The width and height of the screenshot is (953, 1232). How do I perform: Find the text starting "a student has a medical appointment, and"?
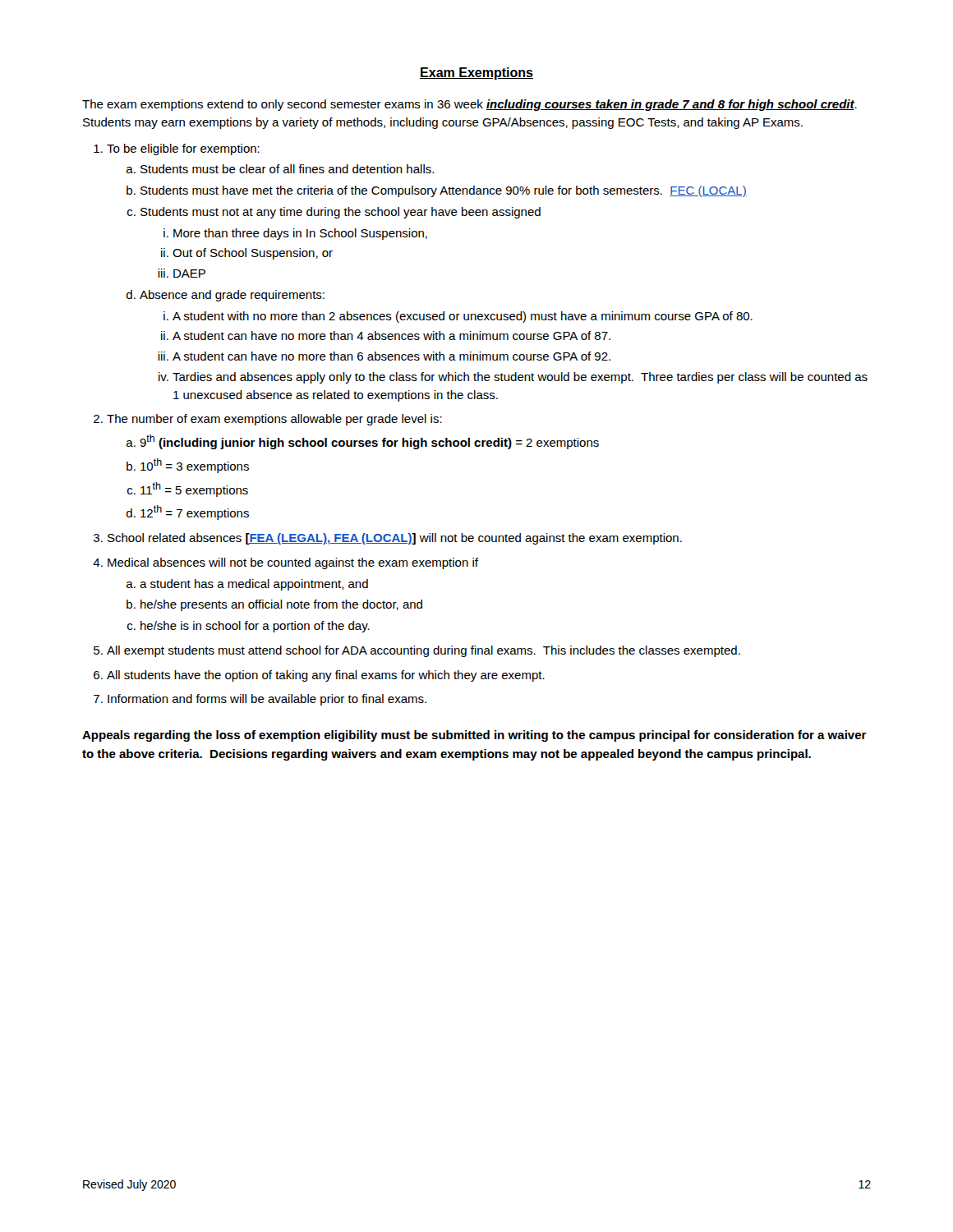click(x=254, y=583)
